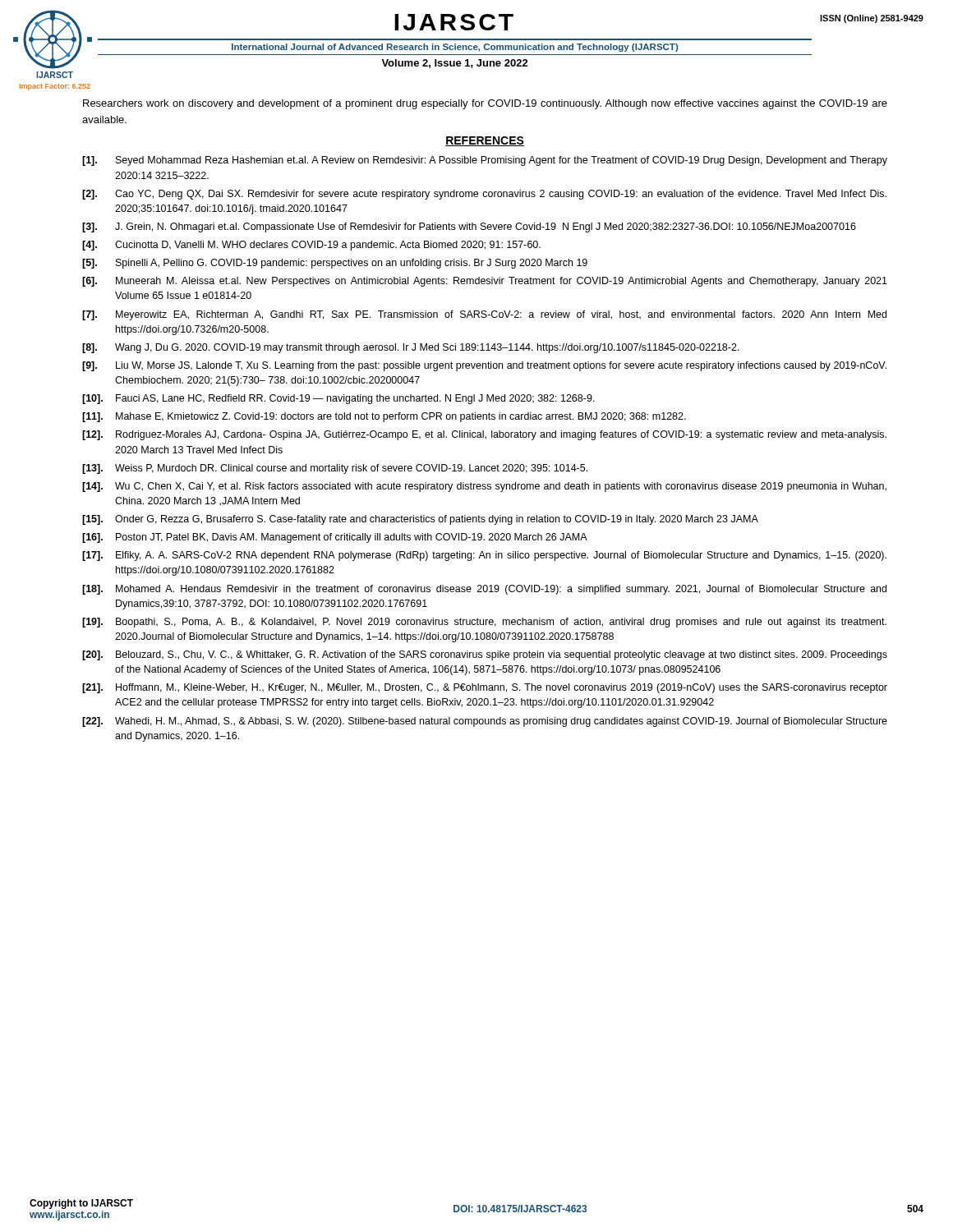Locate the list item with the text "[4]. Cucinotta D, Vanelli M. WHO declares COVID-19"
Screen dimensions: 1232x953
[x=312, y=245]
